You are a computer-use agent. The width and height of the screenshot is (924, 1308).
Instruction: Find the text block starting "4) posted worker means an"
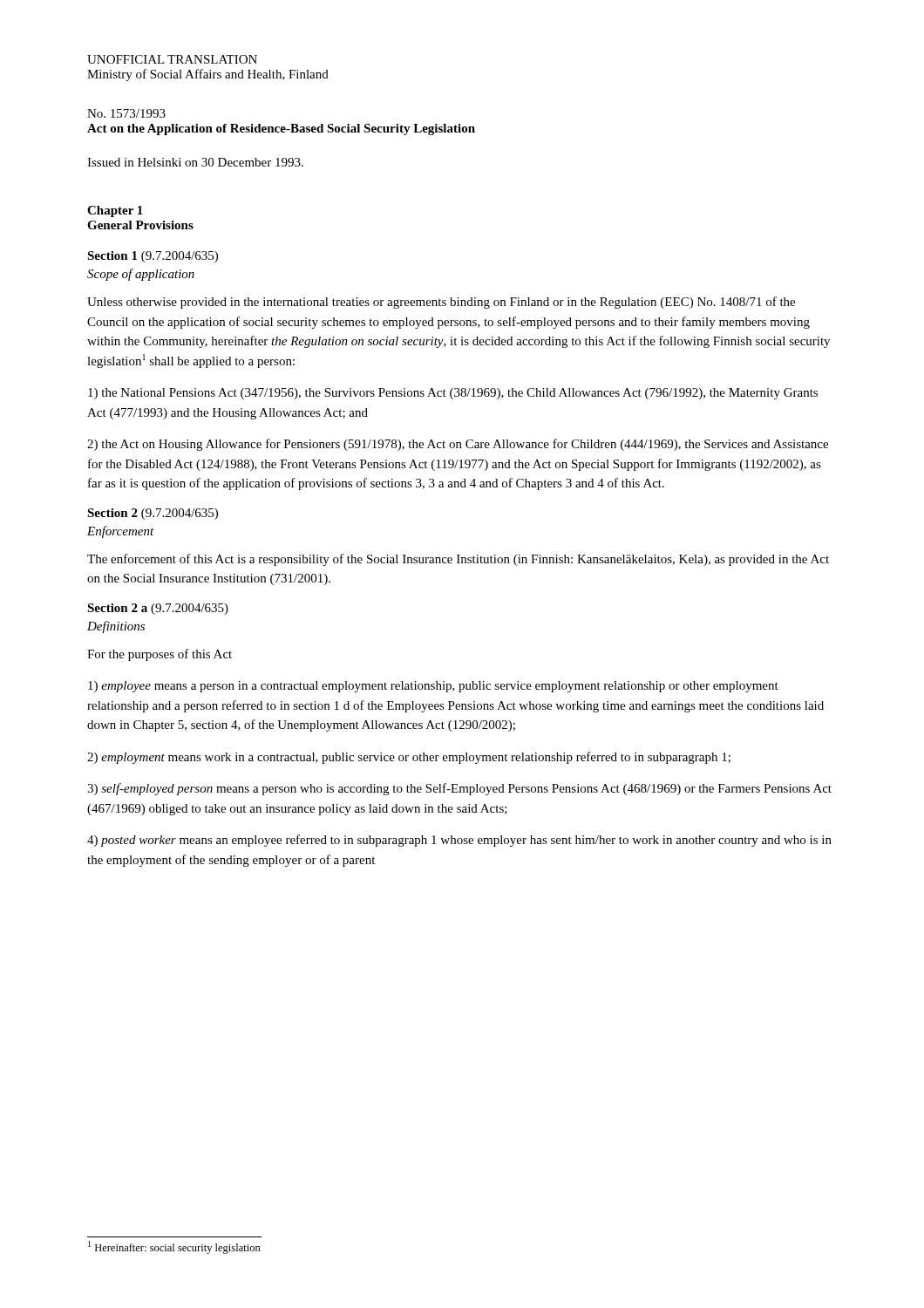[x=459, y=850]
